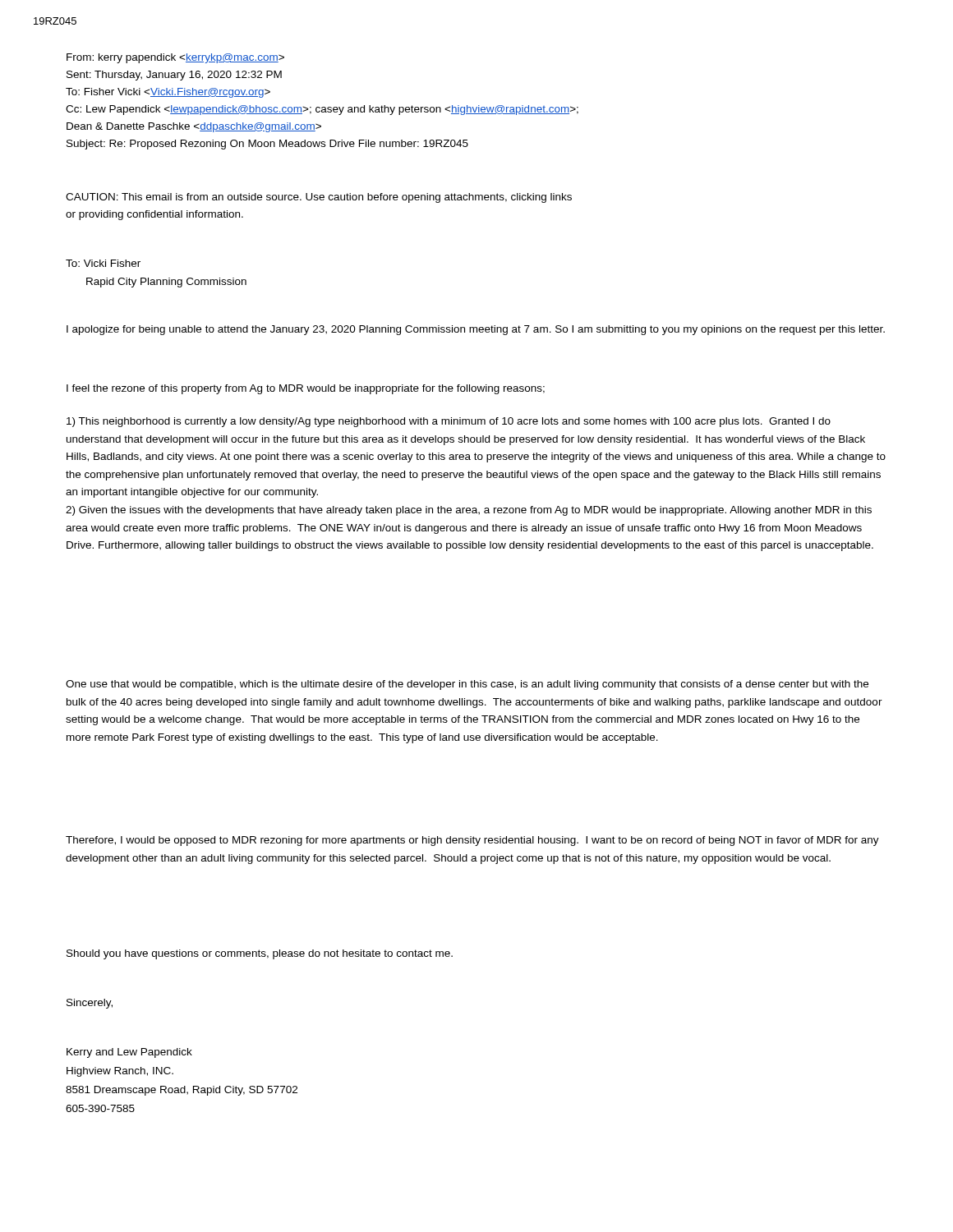Where is the passage that starts "Kerry and Lew Papendick Highview Ranch,"?
The width and height of the screenshot is (953, 1232).
tap(182, 1080)
